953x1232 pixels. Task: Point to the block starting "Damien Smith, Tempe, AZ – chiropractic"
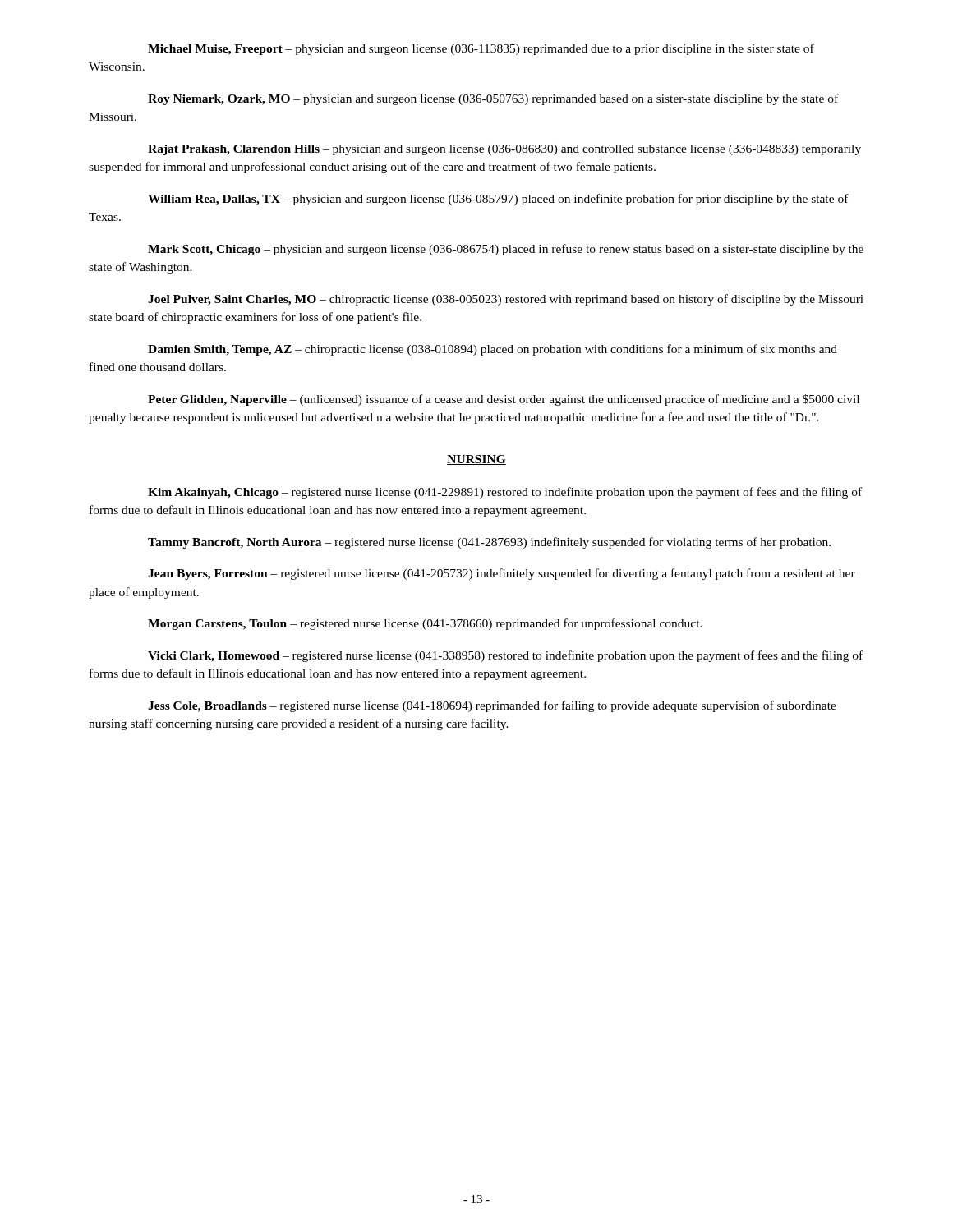tap(476, 358)
